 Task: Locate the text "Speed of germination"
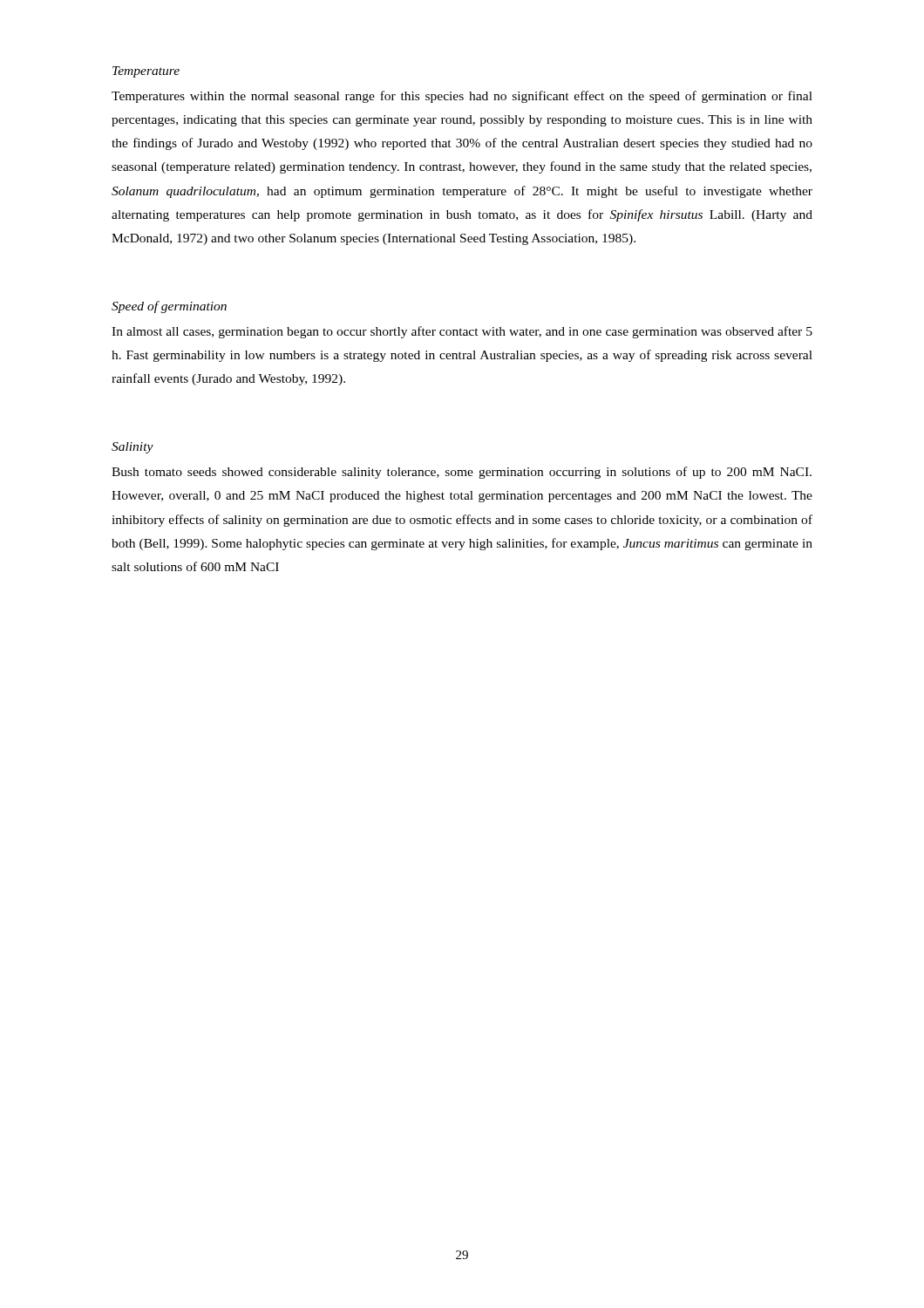point(169,305)
